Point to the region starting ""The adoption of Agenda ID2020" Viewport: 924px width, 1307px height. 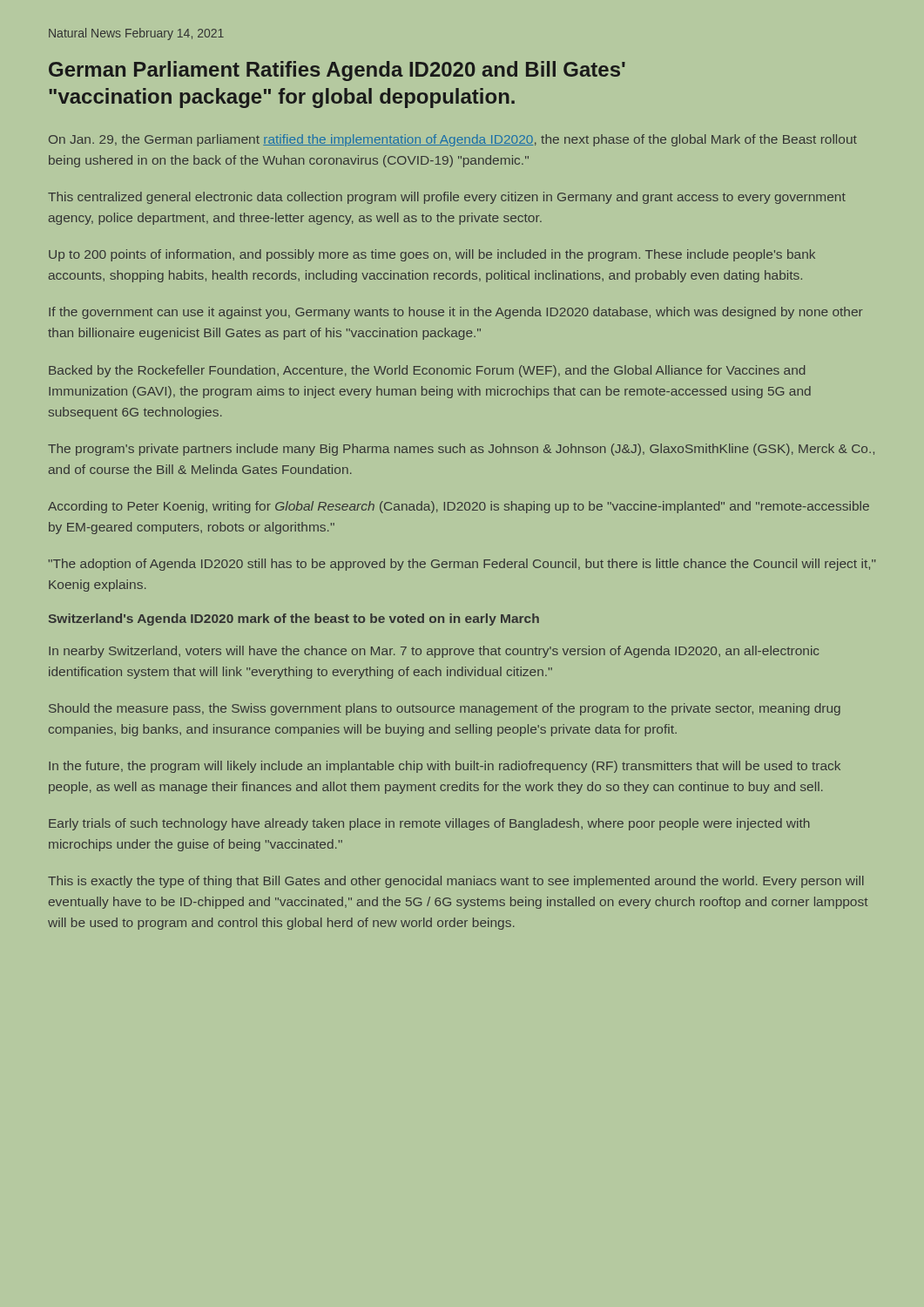pyautogui.click(x=462, y=573)
